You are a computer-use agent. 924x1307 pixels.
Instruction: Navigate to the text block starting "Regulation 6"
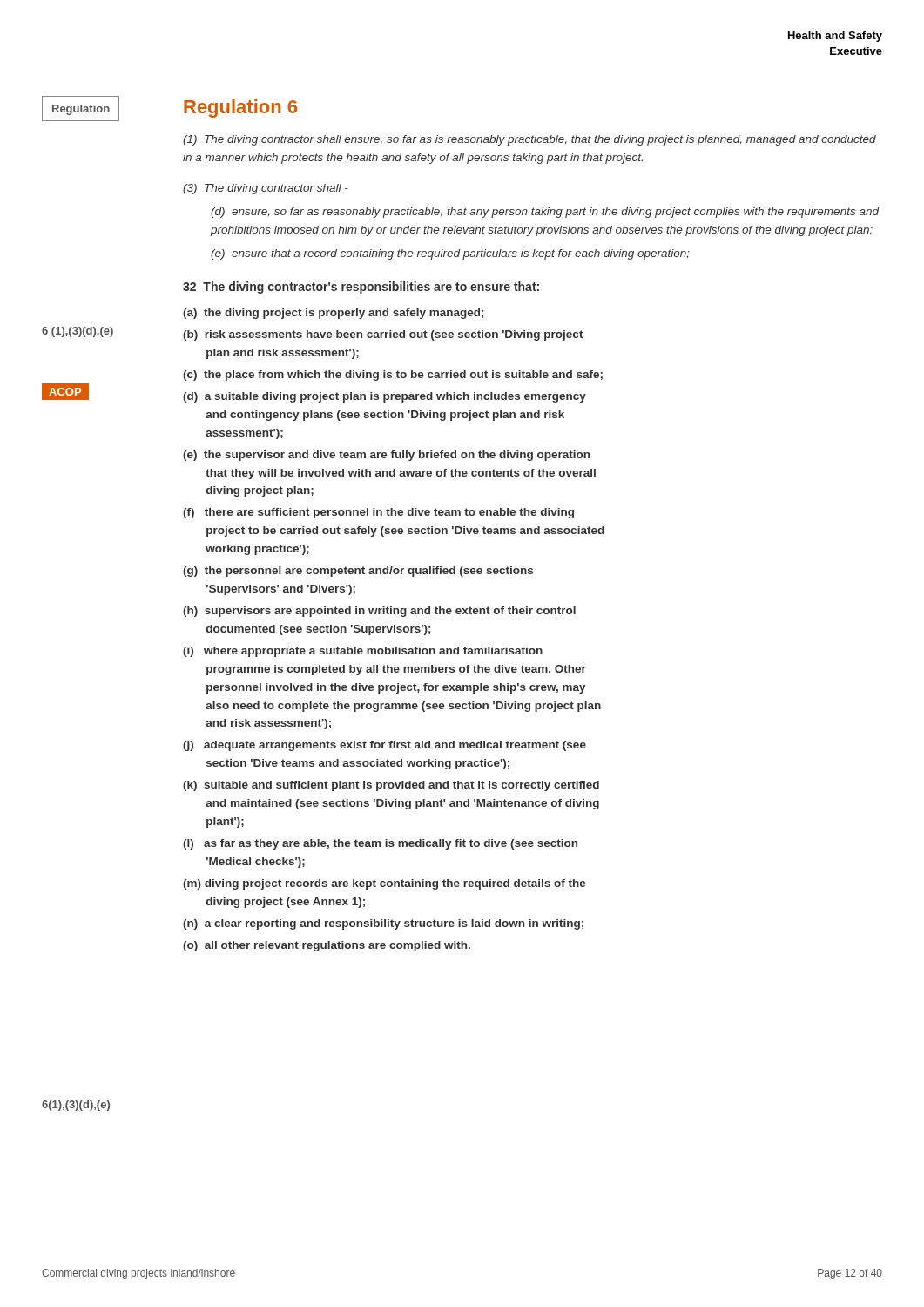coord(240,107)
